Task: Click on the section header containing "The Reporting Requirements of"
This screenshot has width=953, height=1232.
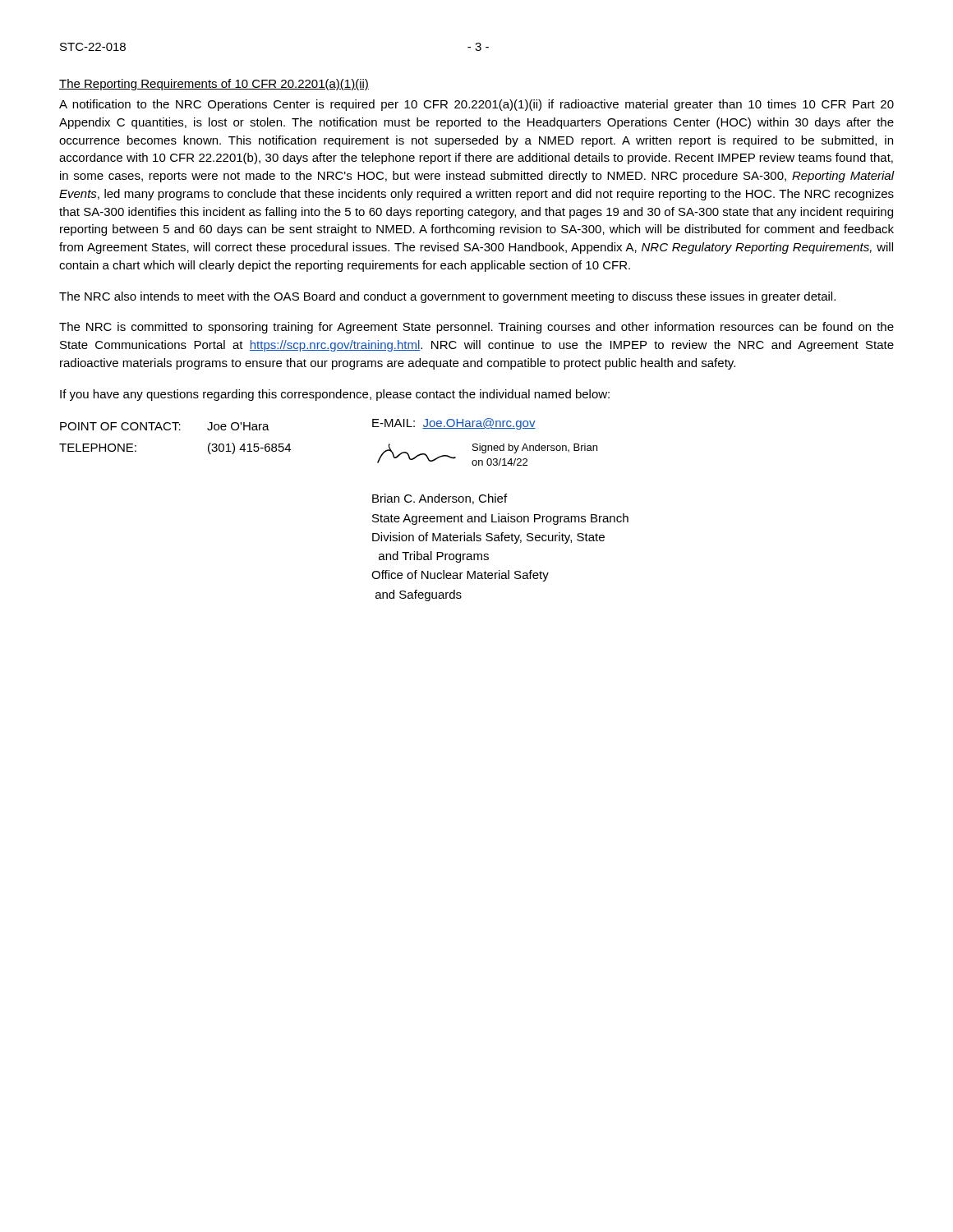Action: click(x=214, y=83)
